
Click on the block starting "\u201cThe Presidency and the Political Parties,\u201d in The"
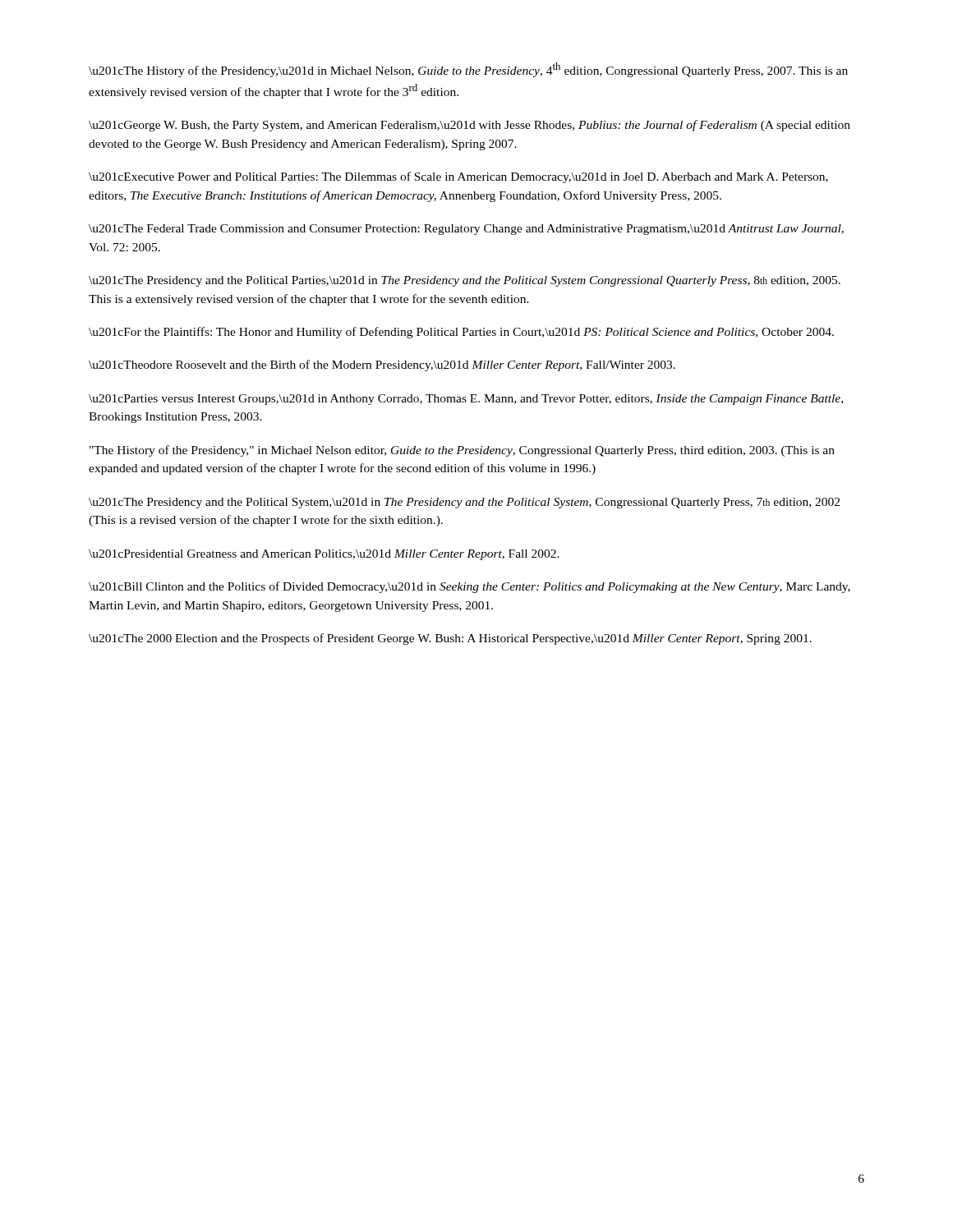tap(465, 289)
